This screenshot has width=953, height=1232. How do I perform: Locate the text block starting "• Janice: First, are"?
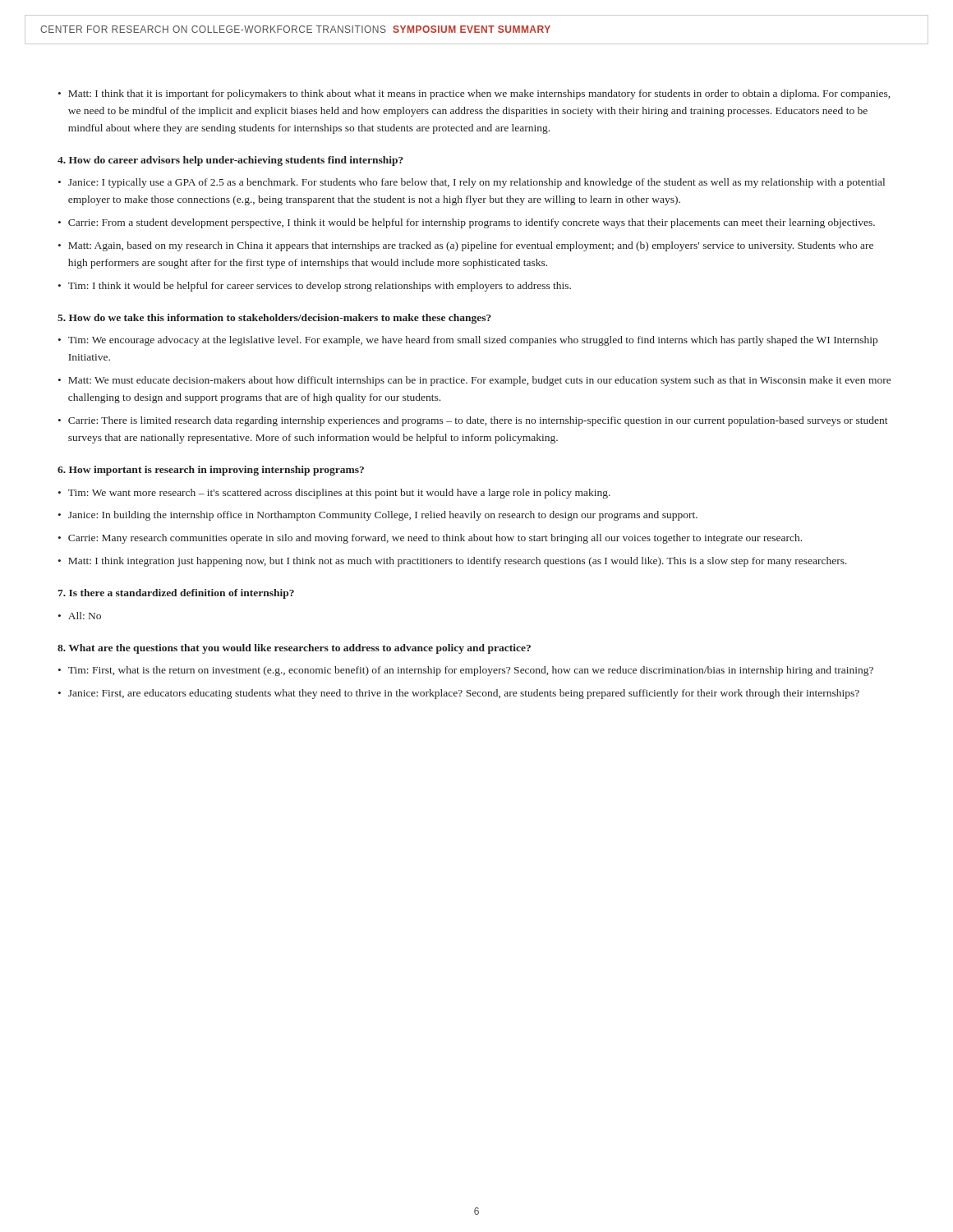(459, 694)
